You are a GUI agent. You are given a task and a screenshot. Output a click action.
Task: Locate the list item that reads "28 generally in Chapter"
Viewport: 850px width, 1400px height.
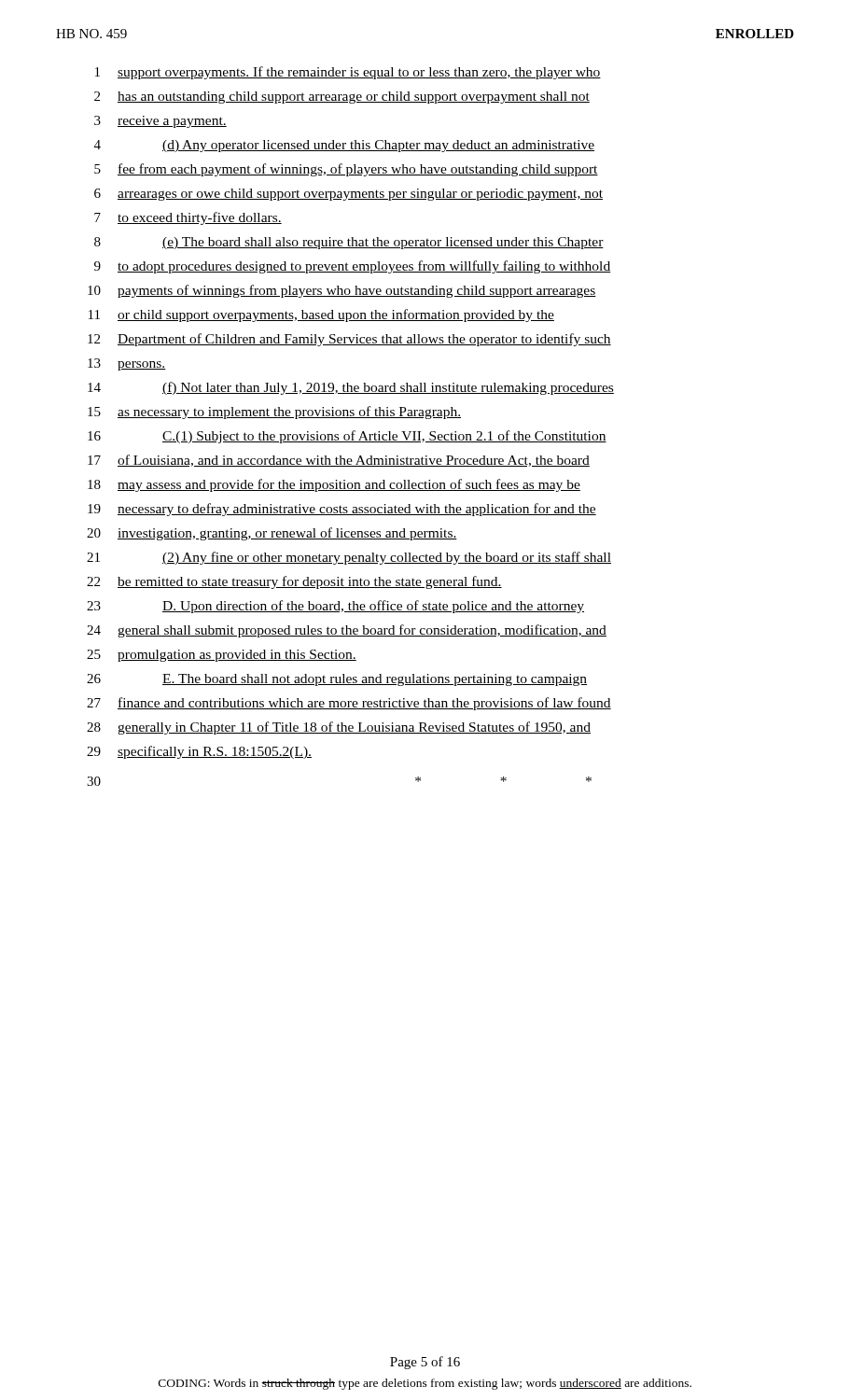click(x=425, y=727)
